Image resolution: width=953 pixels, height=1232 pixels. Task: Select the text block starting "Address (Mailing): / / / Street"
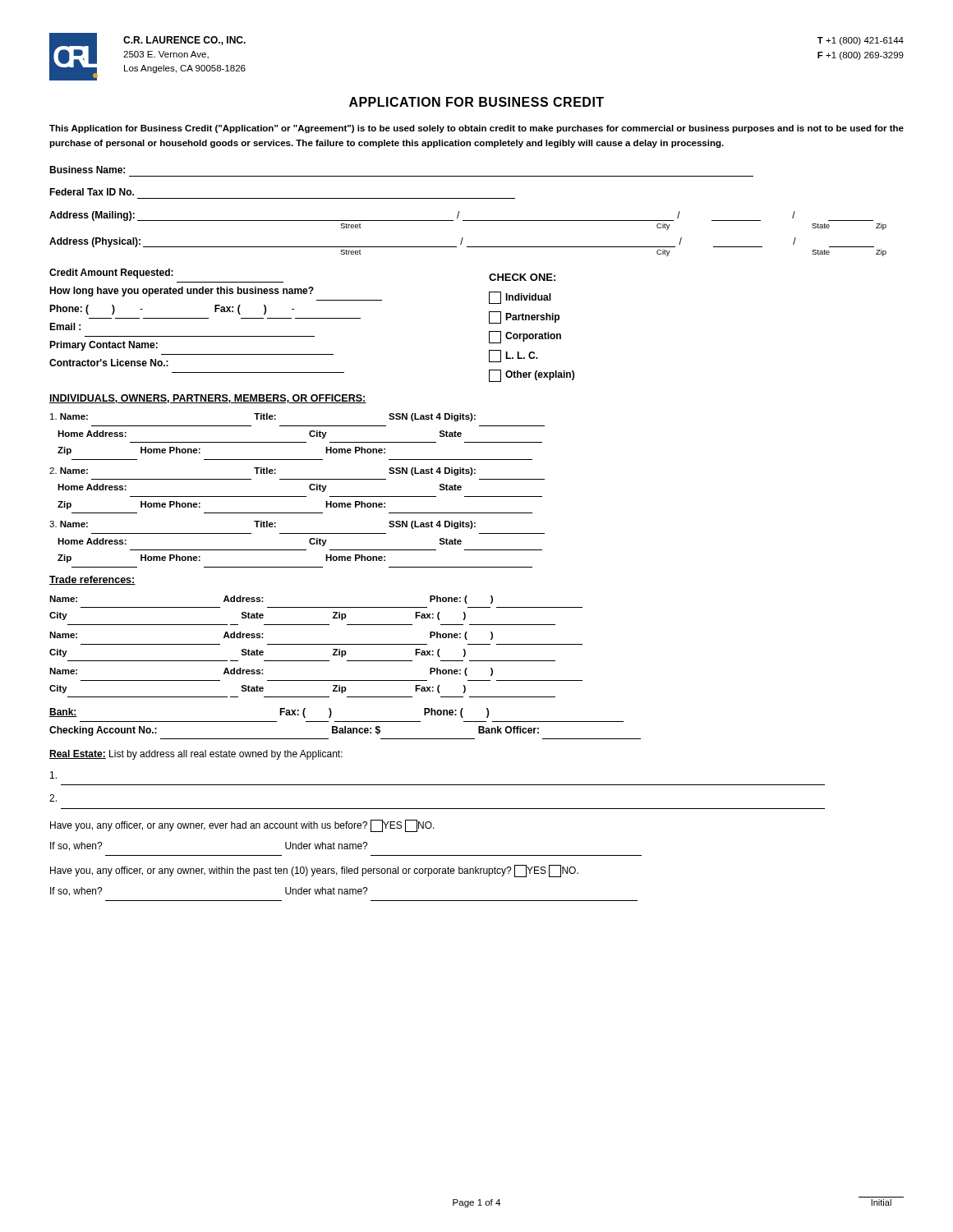[x=476, y=219]
